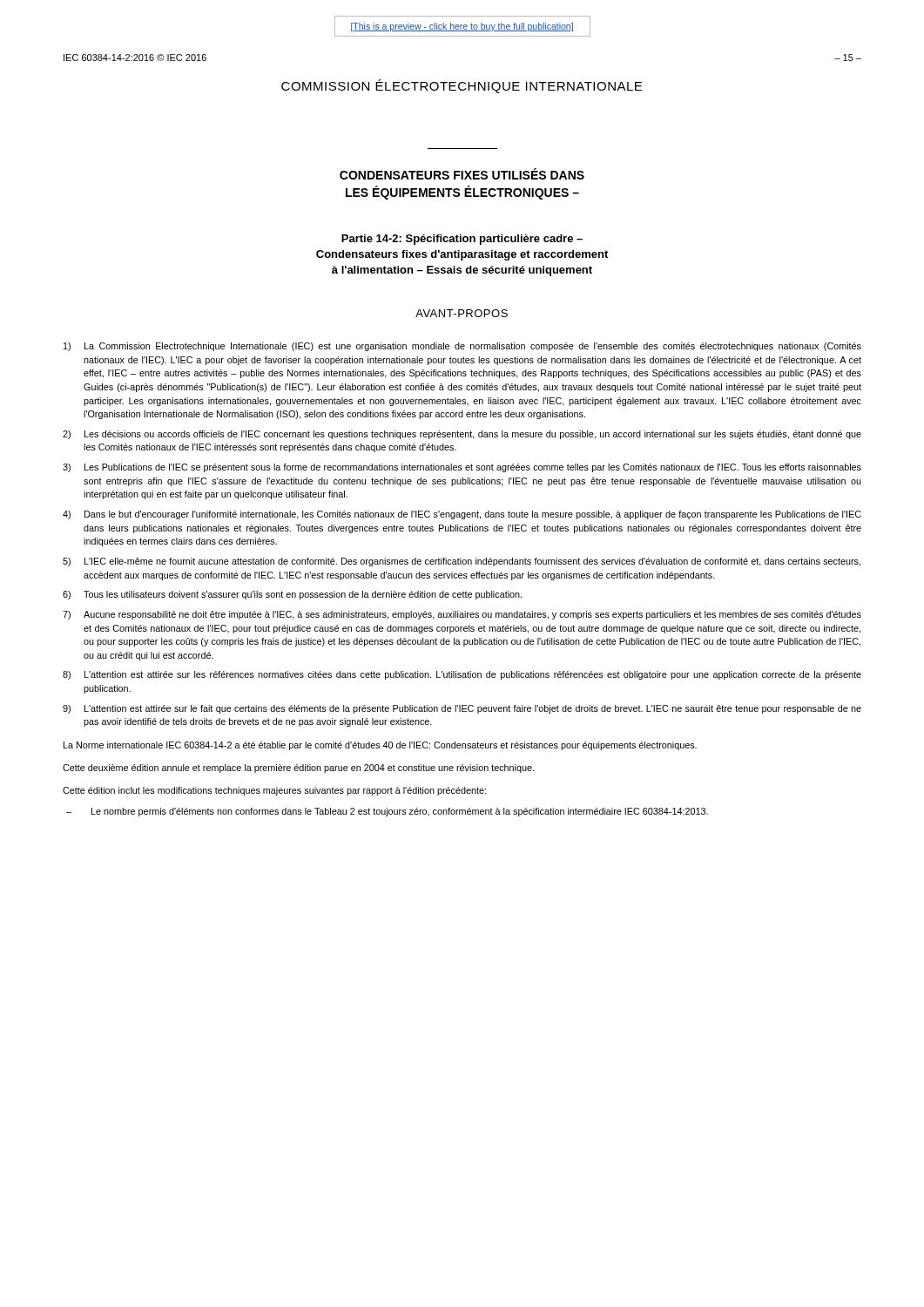
Task: Point to the block beginning "2) Les décisions ou accords"
Action: (x=462, y=441)
